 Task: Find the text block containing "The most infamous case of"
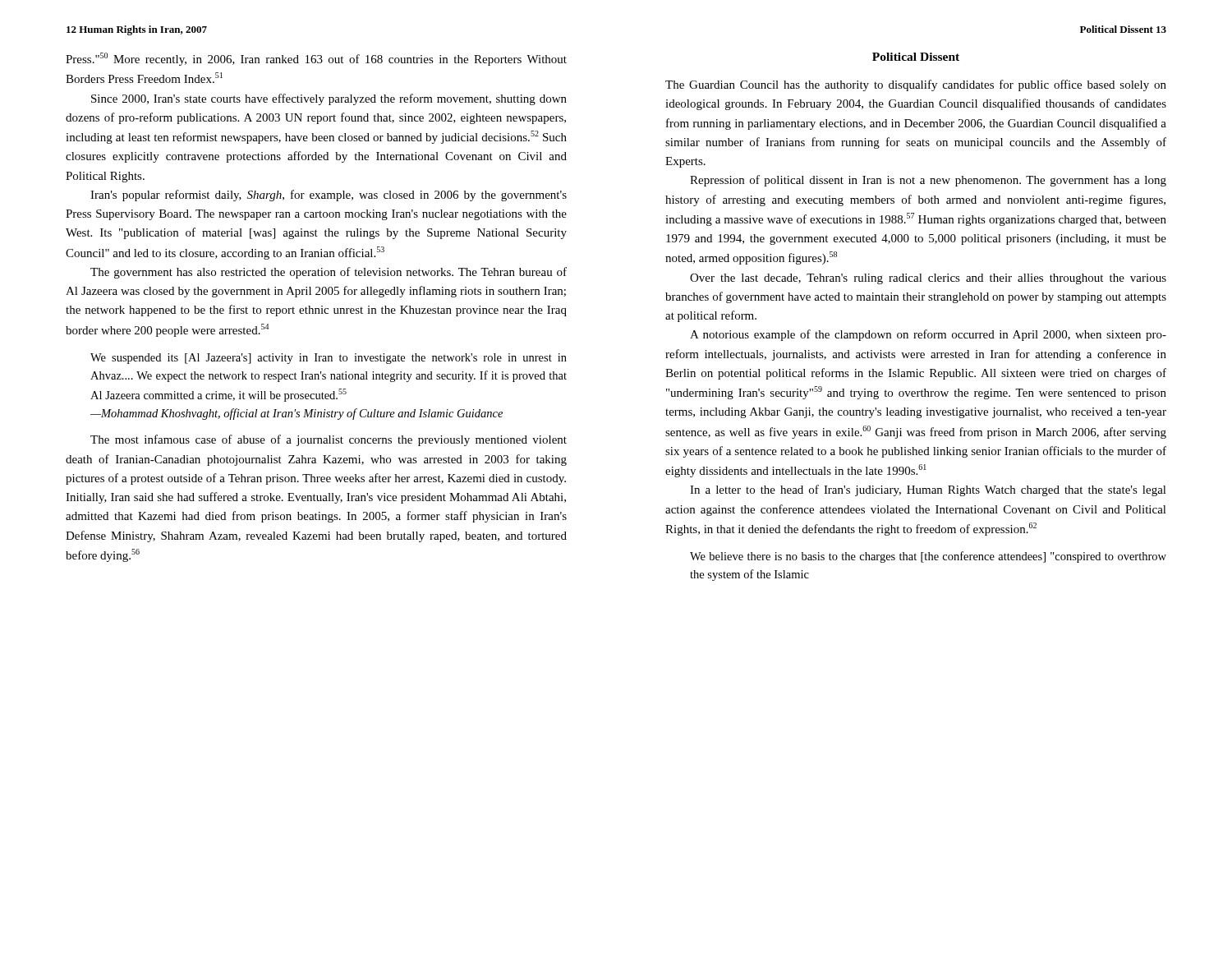click(316, 498)
